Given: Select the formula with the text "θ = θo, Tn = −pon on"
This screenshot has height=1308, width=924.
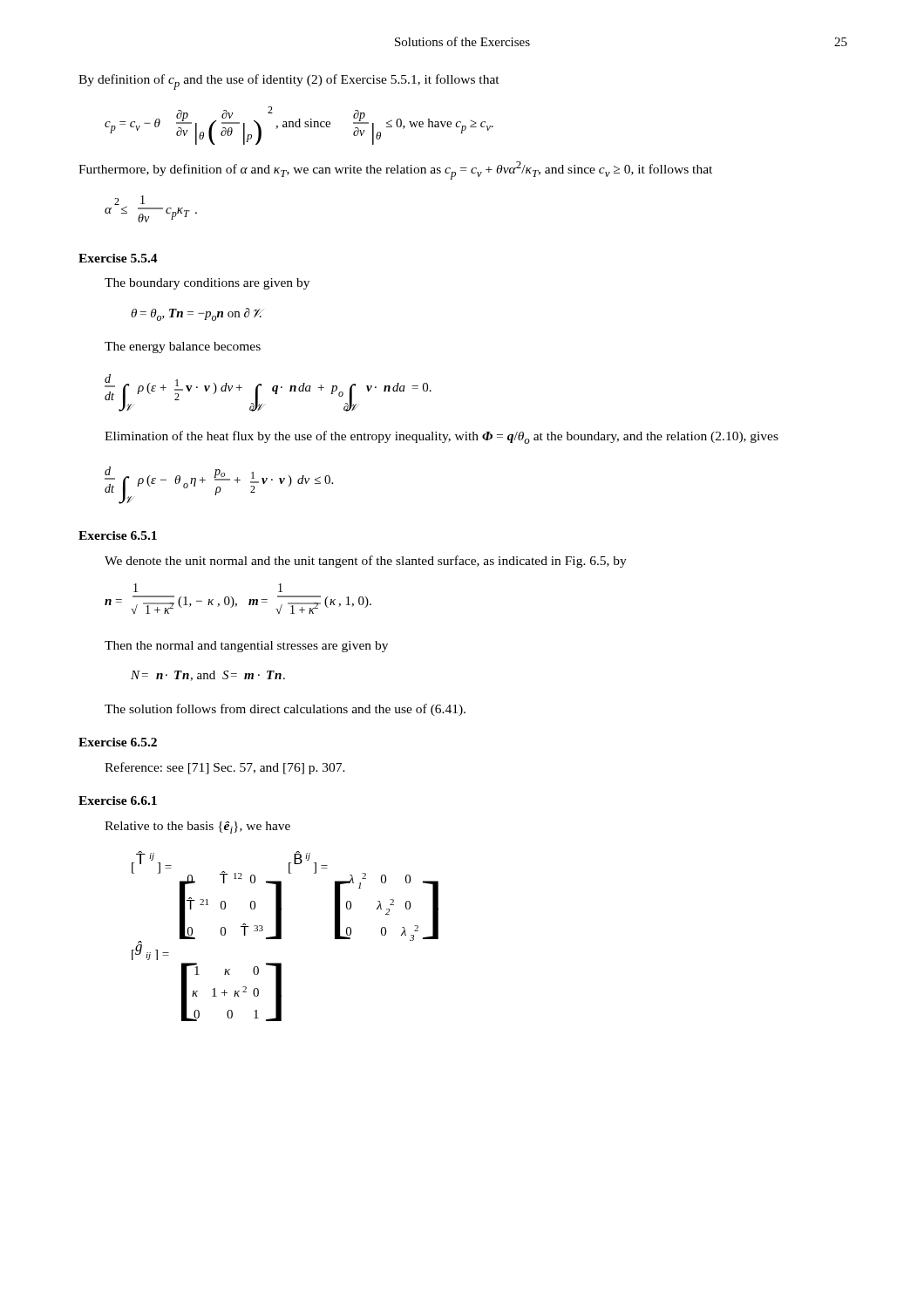Looking at the screenshot, I should pyautogui.click(x=197, y=314).
